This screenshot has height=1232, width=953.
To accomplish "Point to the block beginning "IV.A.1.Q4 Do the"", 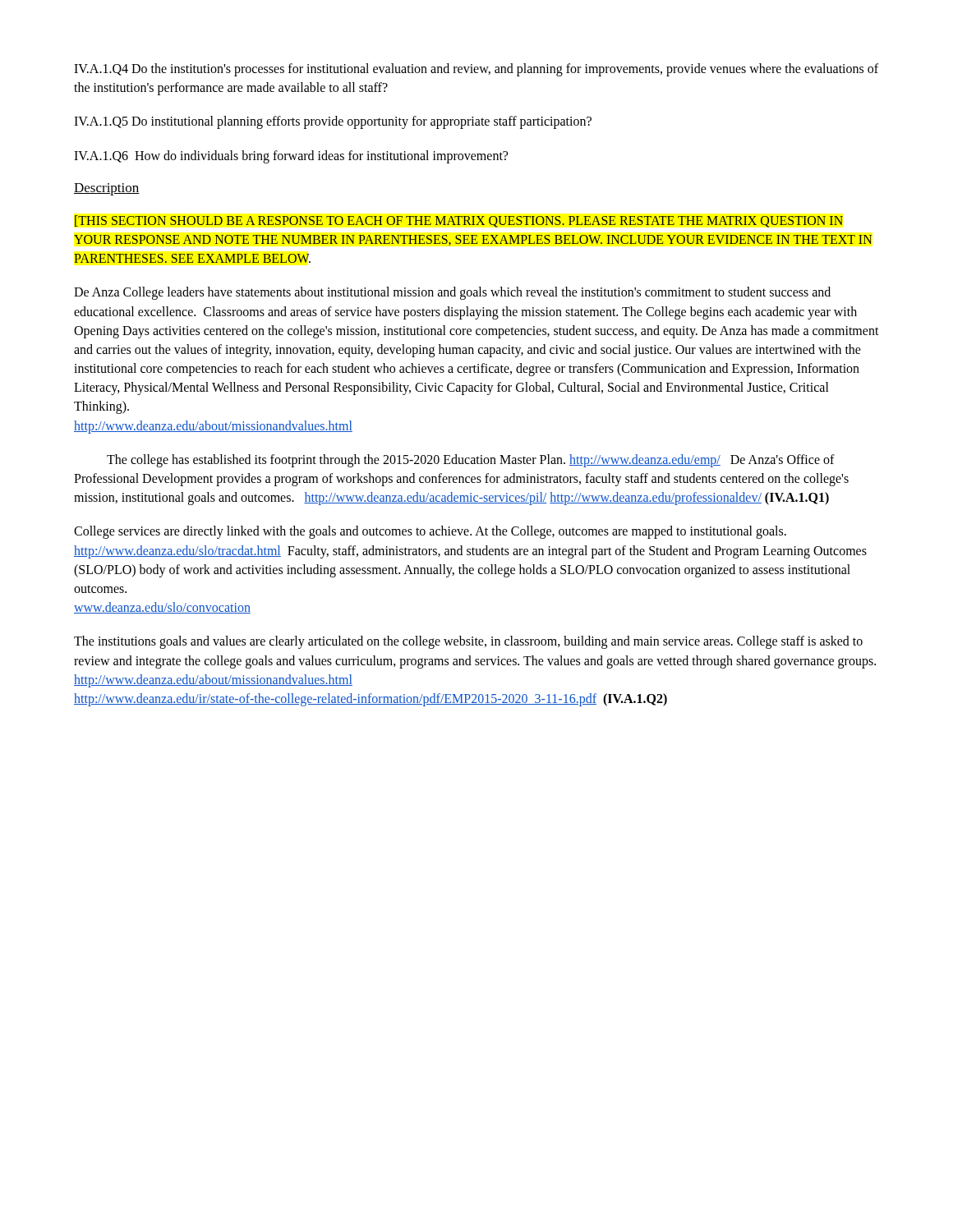I will pos(476,78).
